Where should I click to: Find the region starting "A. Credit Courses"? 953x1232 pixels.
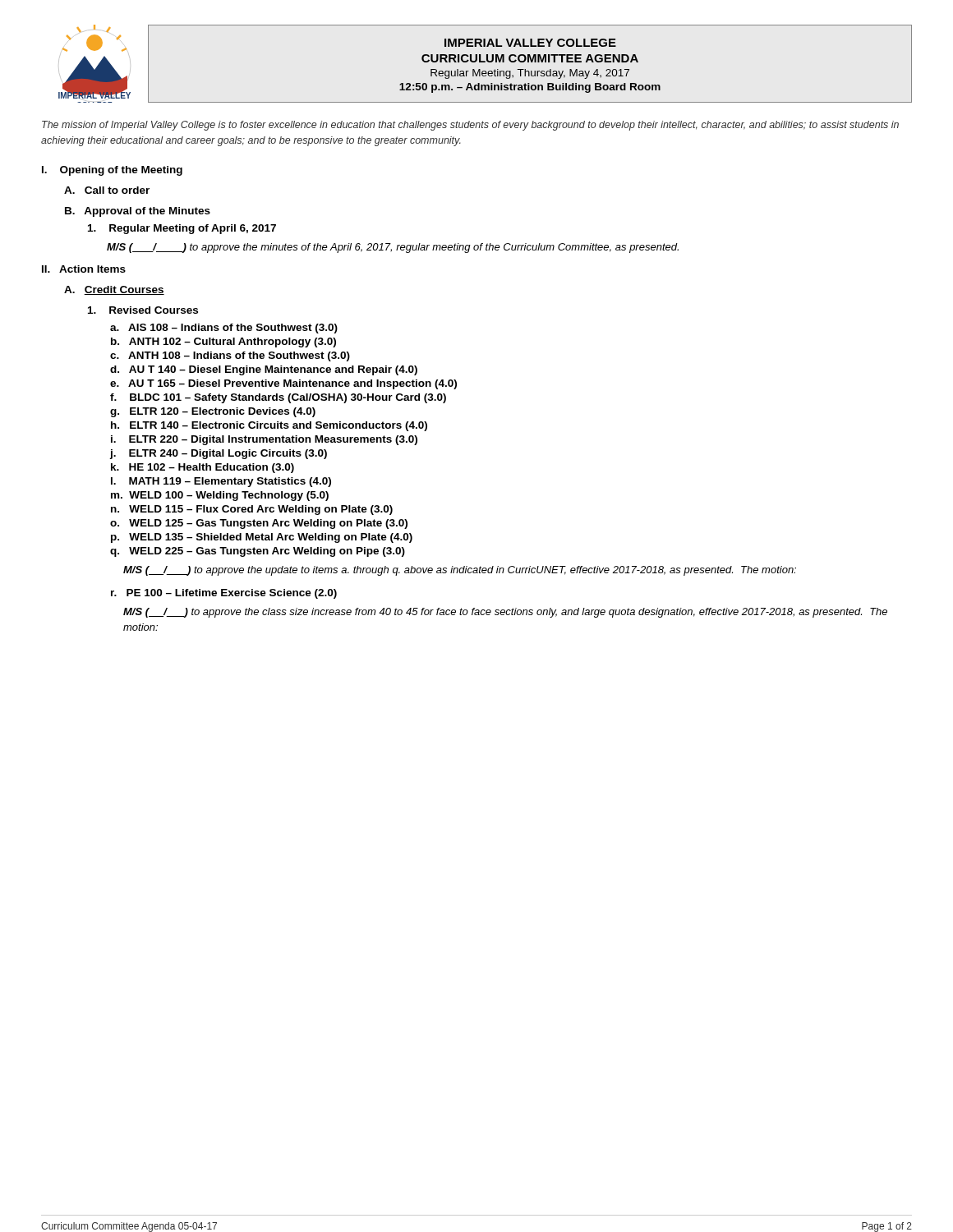coord(114,290)
